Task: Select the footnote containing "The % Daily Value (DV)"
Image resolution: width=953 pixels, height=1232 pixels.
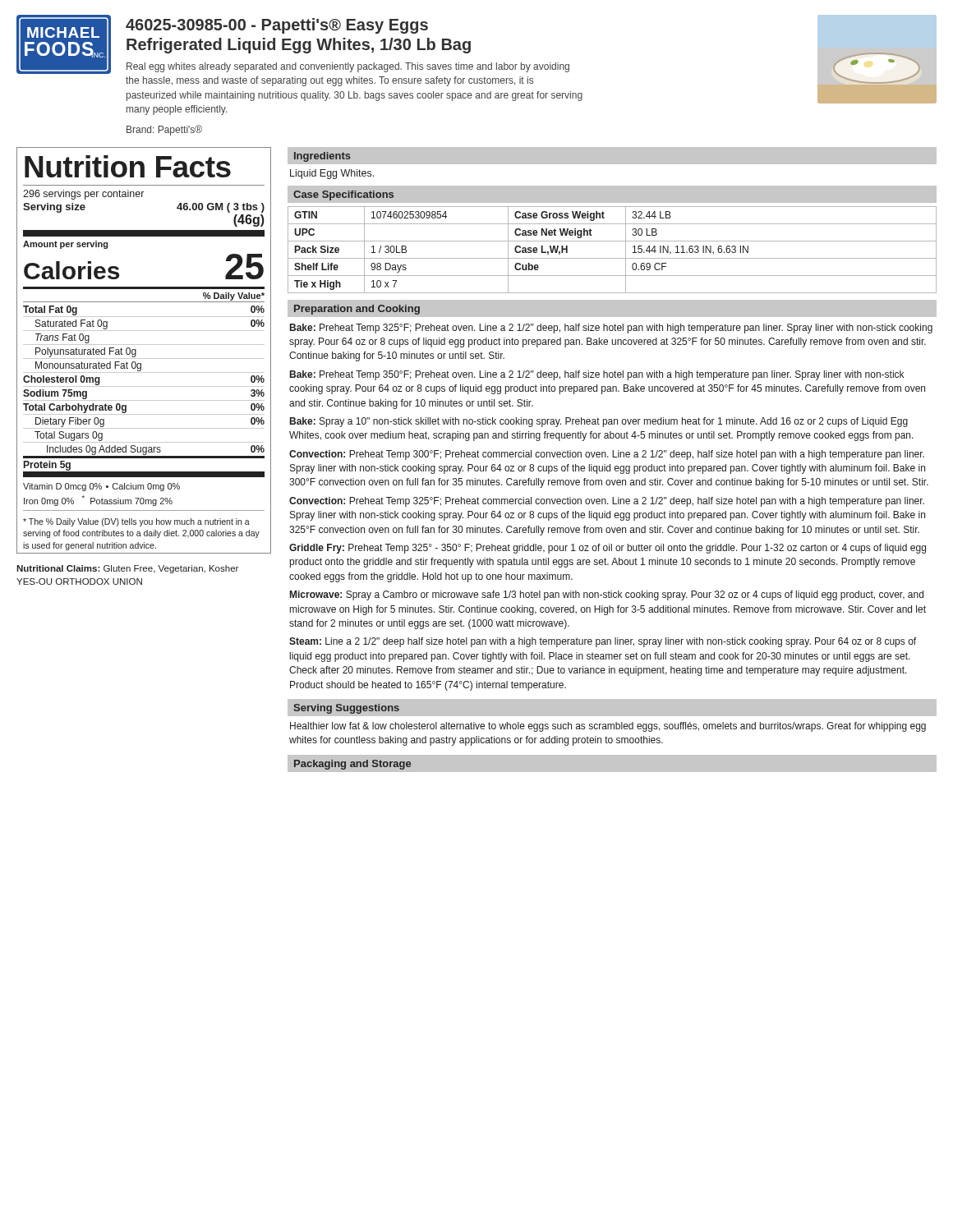Action: [x=141, y=533]
